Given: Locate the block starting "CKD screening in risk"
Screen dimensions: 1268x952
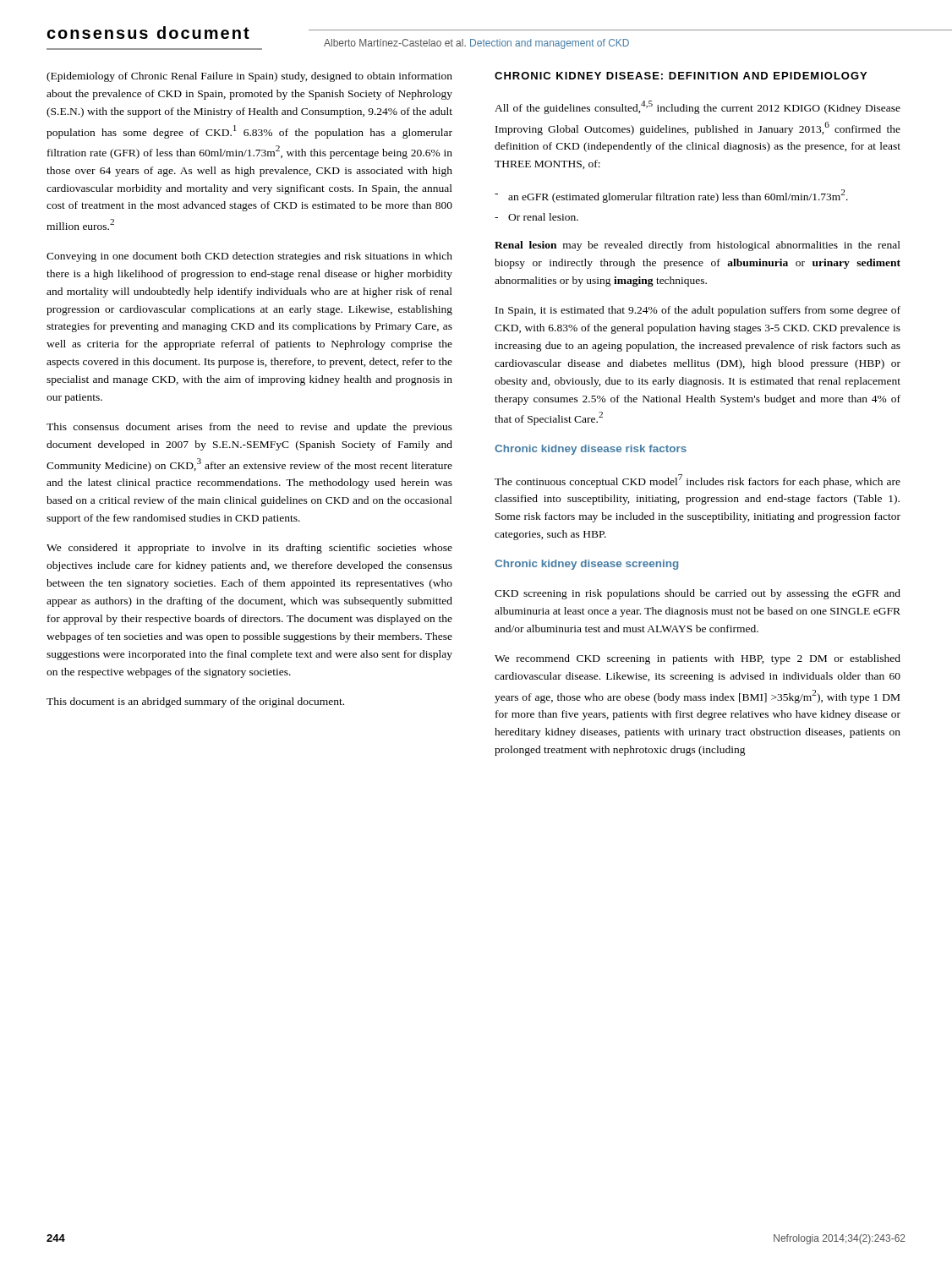Looking at the screenshot, I should [x=697, y=611].
